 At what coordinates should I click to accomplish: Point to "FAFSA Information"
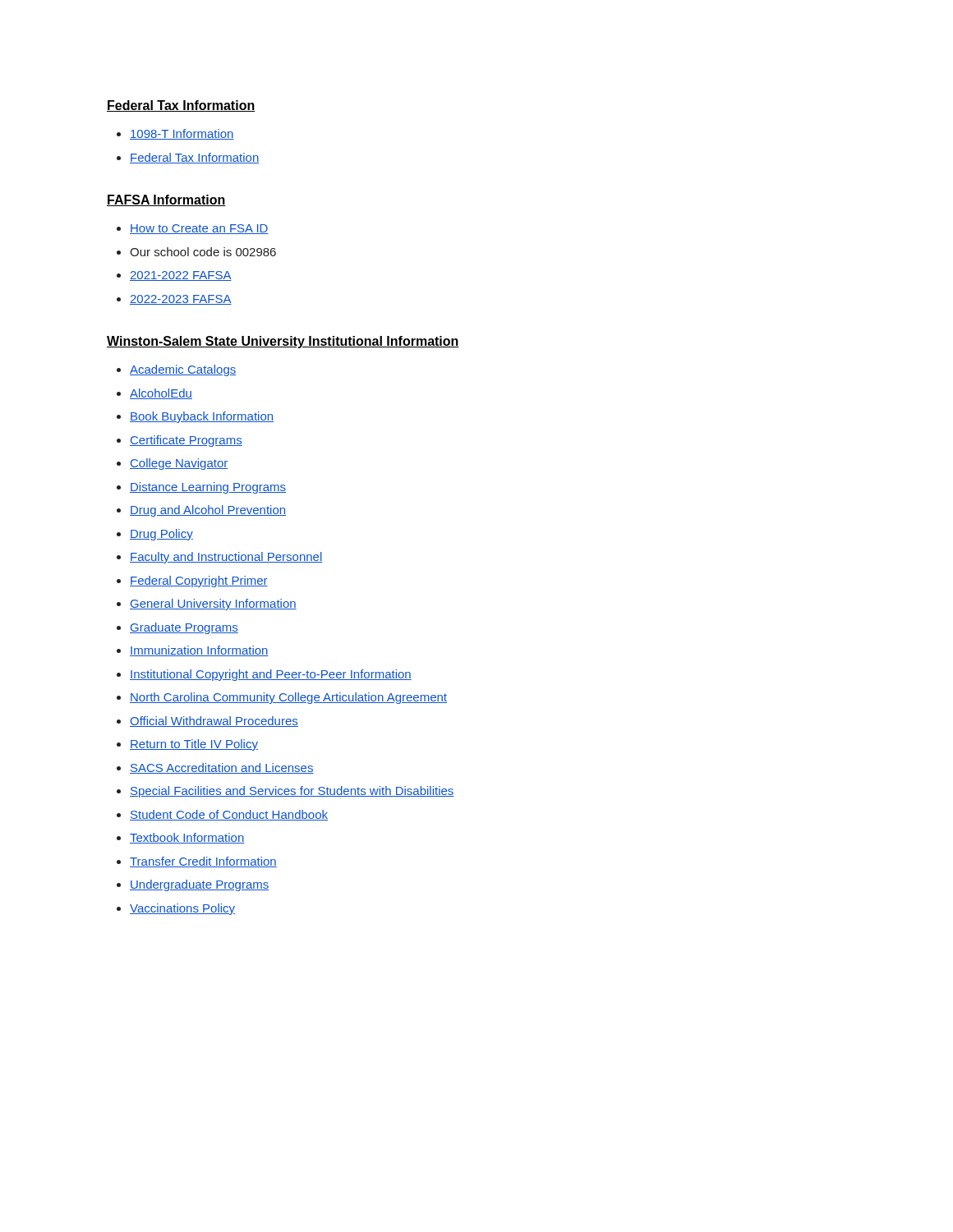click(166, 200)
